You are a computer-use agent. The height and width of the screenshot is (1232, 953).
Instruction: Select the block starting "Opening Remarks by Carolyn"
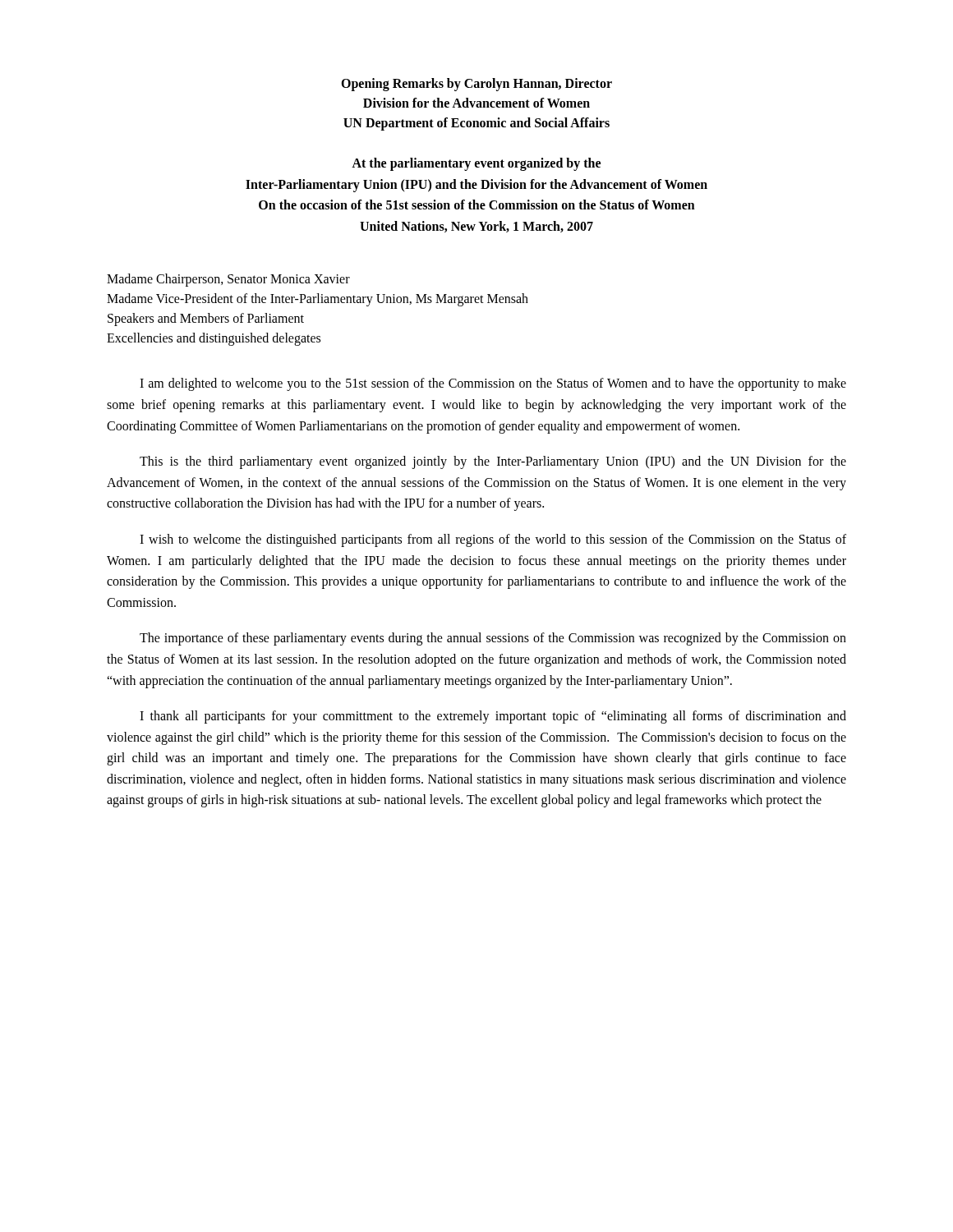[476, 103]
